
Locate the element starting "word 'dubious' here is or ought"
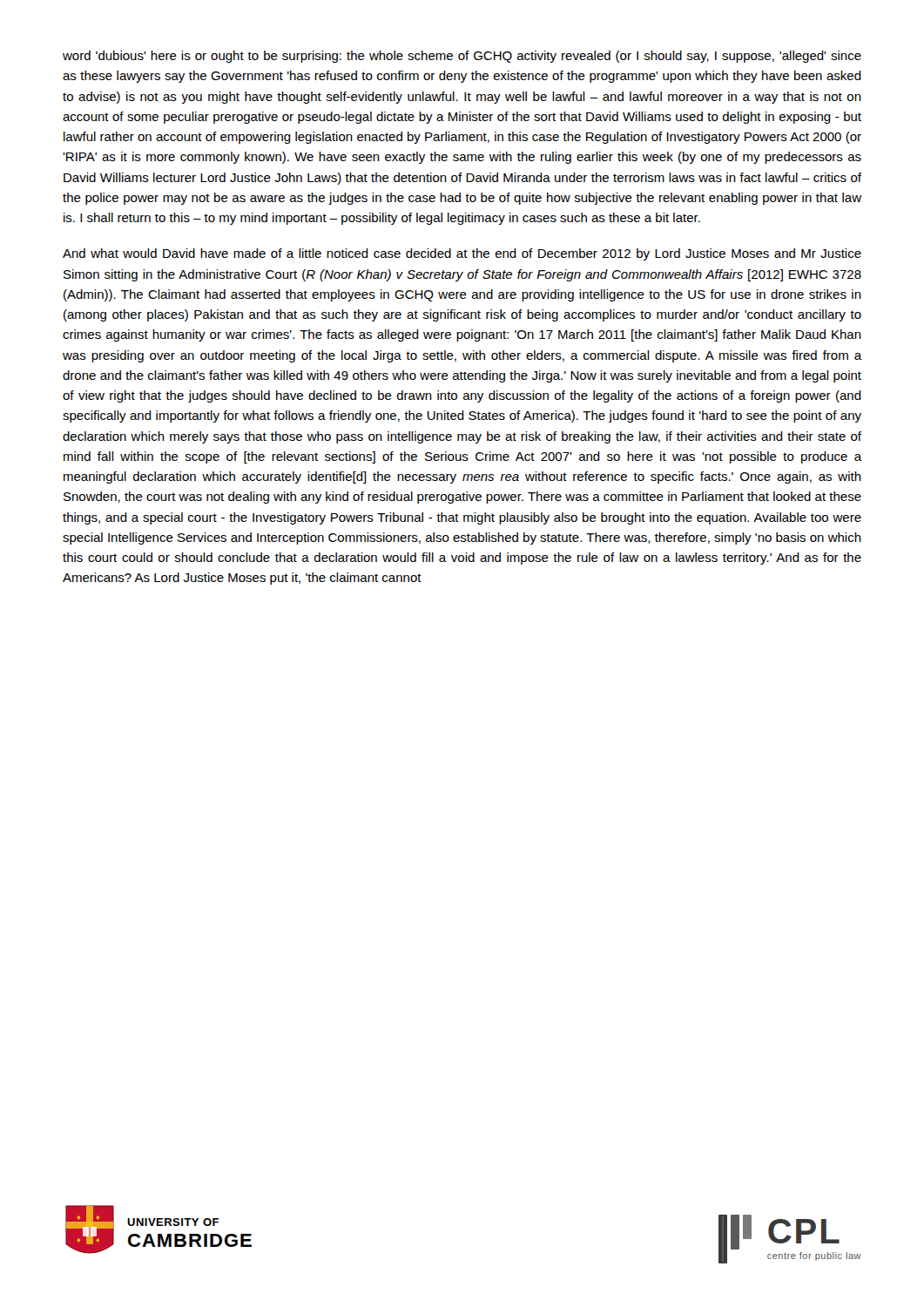(462, 136)
